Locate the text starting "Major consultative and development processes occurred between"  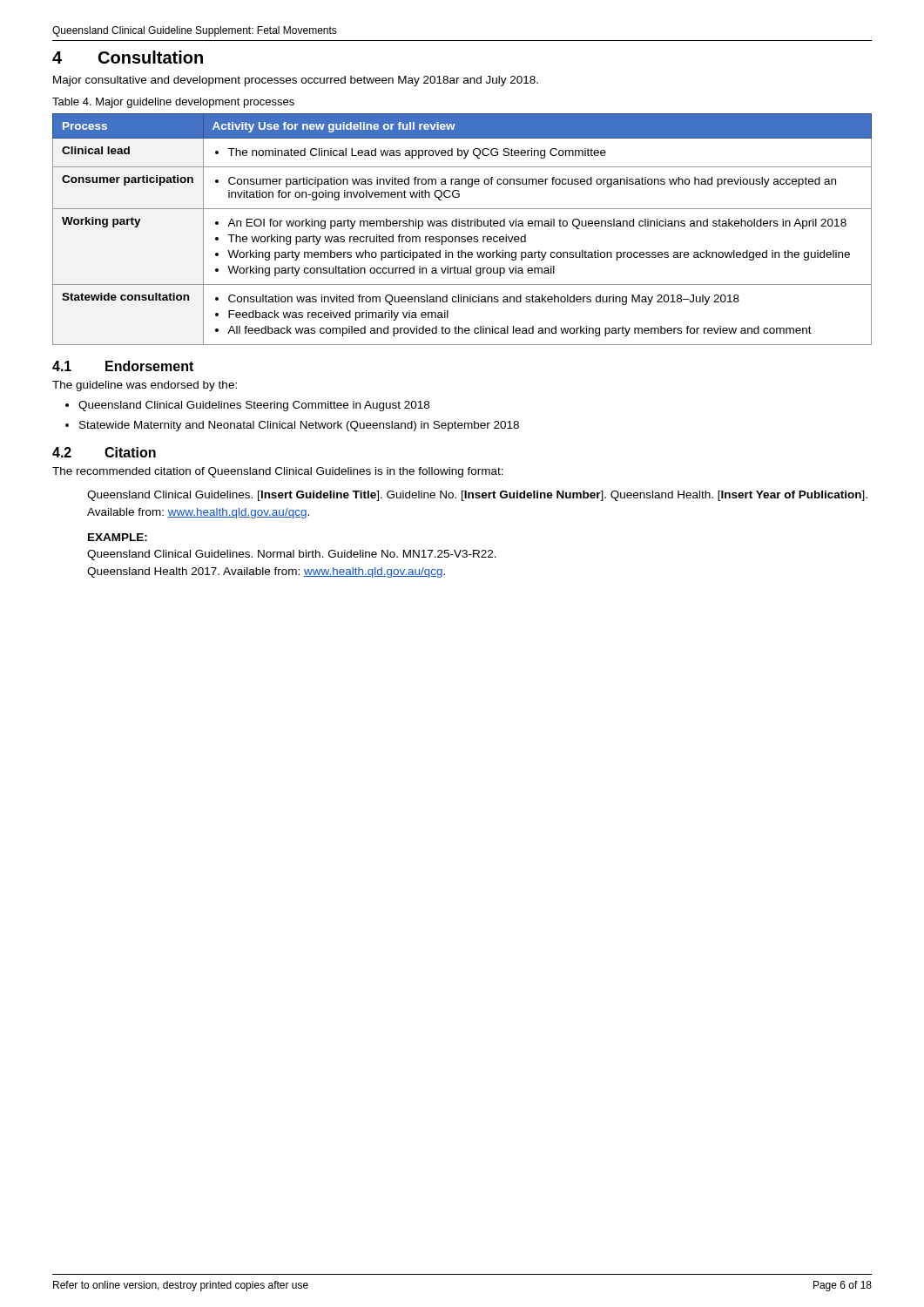coord(296,80)
